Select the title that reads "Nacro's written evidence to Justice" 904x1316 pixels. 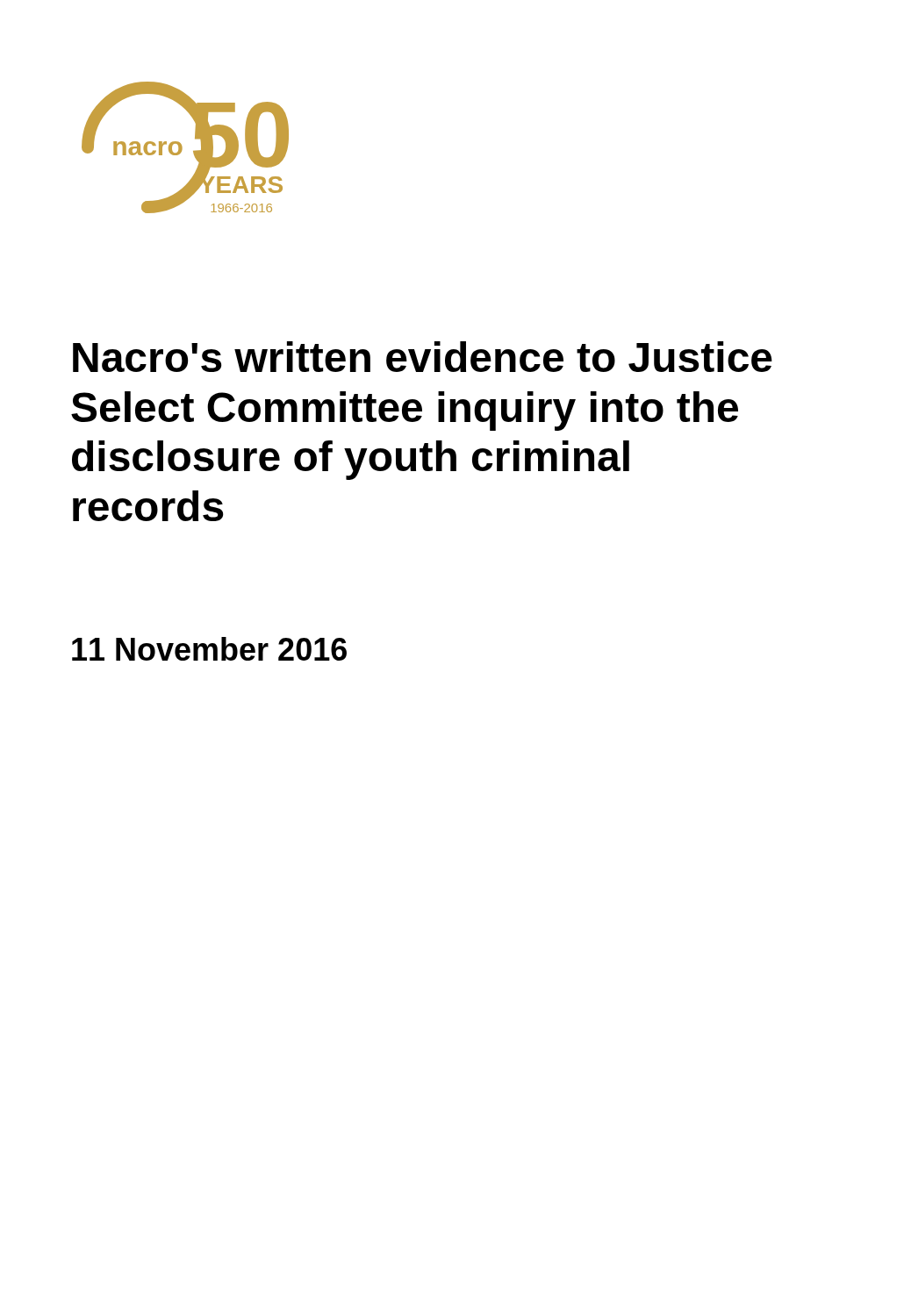430,433
